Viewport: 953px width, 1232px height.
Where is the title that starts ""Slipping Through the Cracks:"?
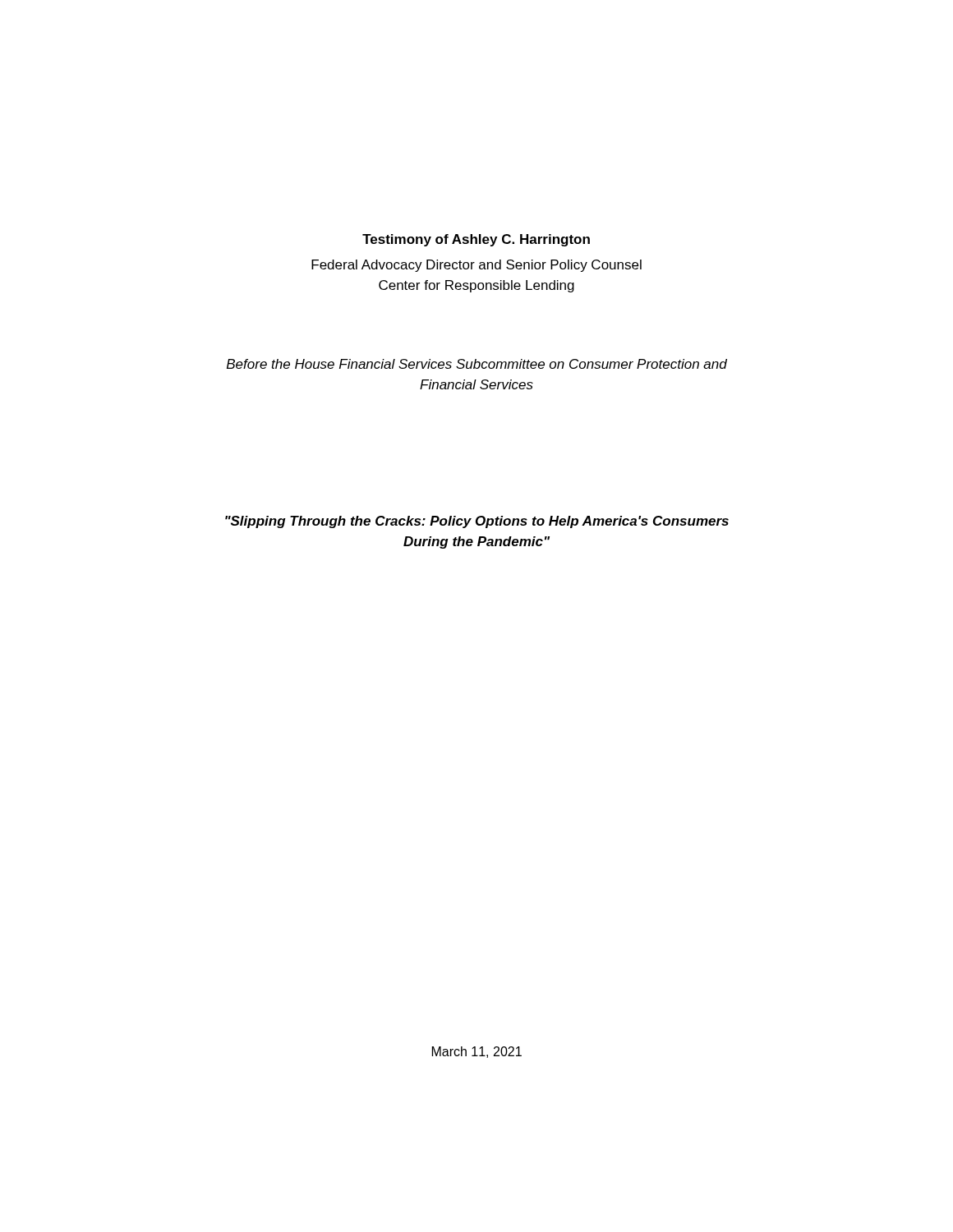pyautogui.click(x=476, y=531)
